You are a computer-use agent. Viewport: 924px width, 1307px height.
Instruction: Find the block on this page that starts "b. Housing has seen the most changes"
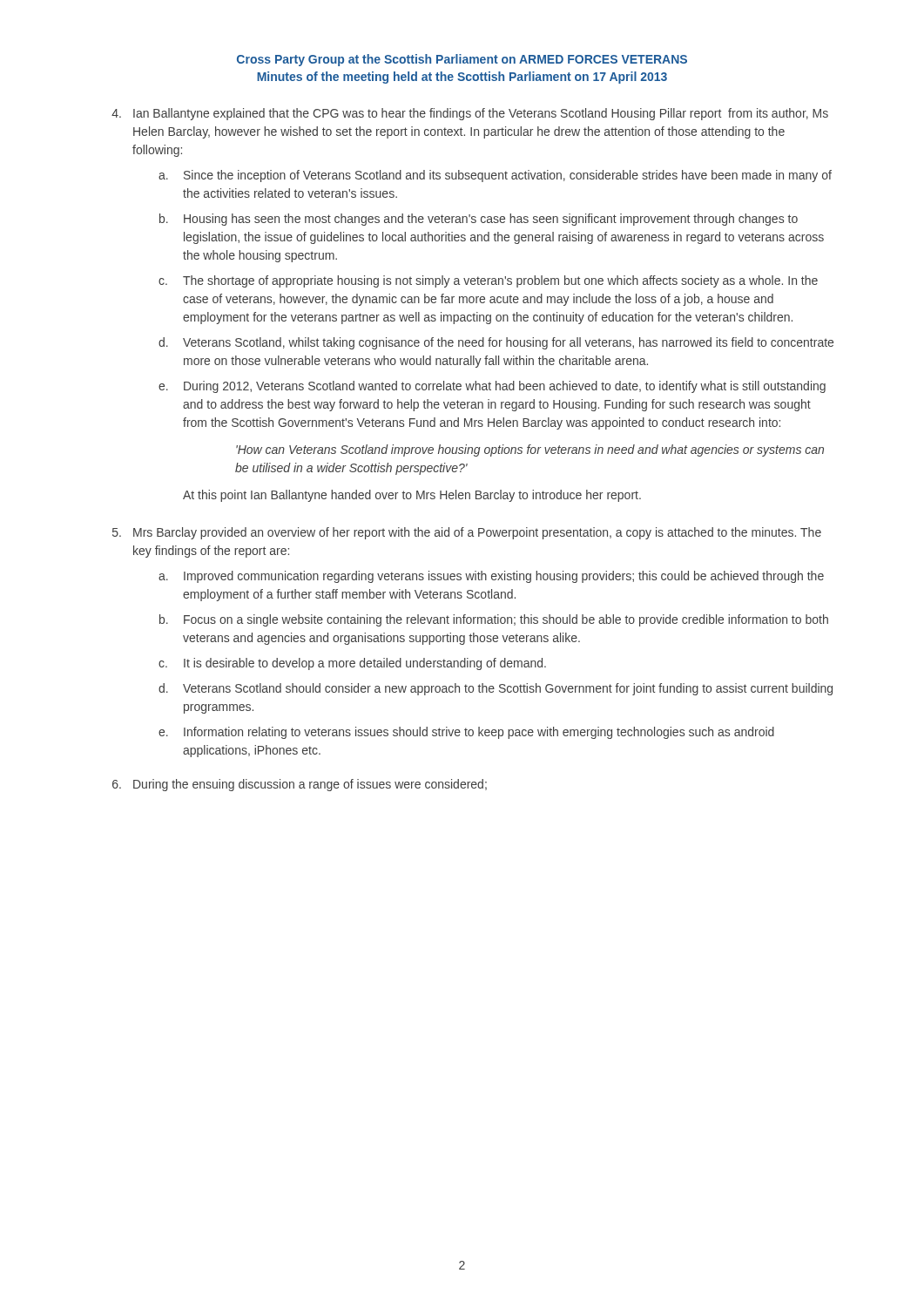tap(498, 237)
